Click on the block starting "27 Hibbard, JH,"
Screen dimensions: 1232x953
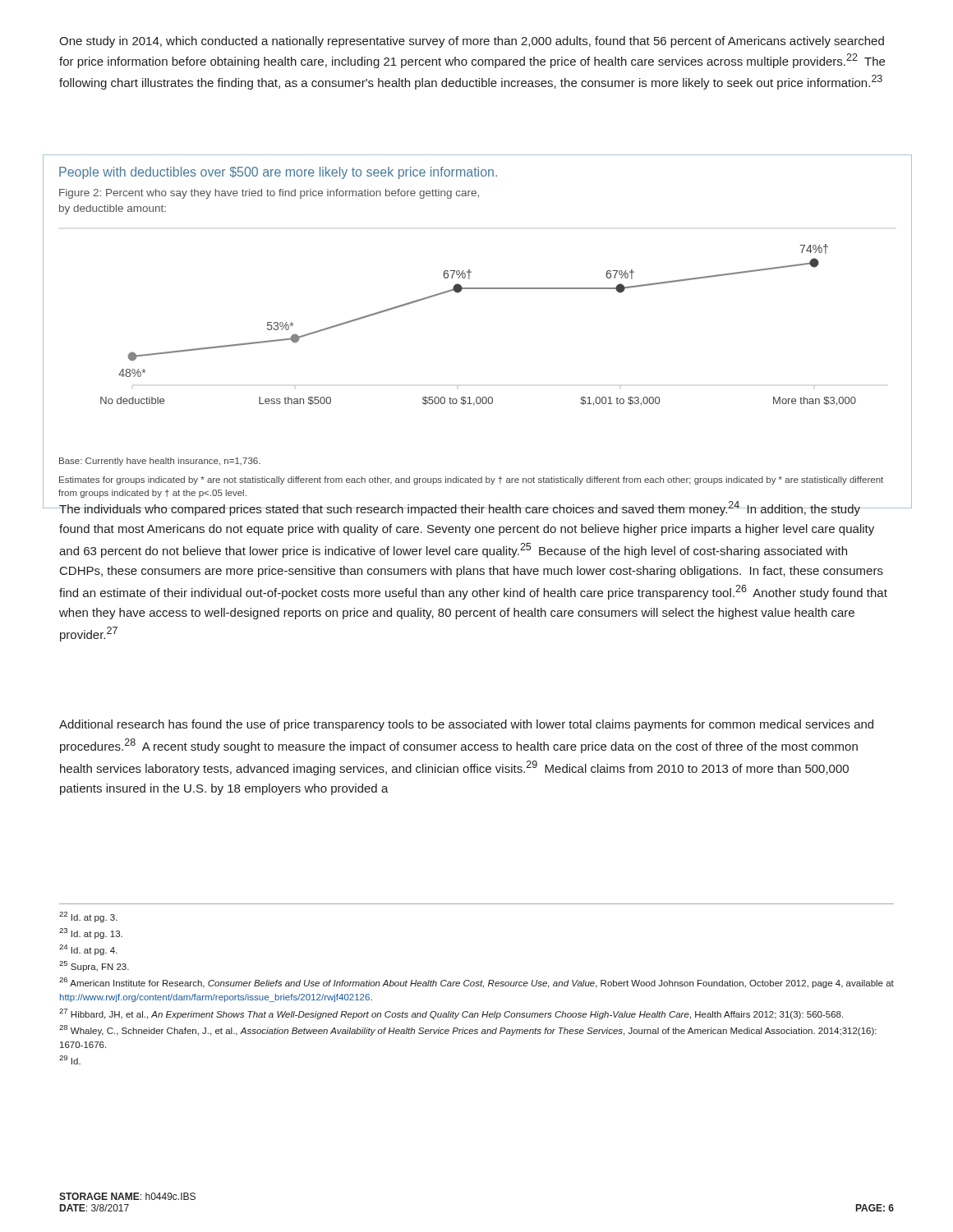click(452, 1012)
